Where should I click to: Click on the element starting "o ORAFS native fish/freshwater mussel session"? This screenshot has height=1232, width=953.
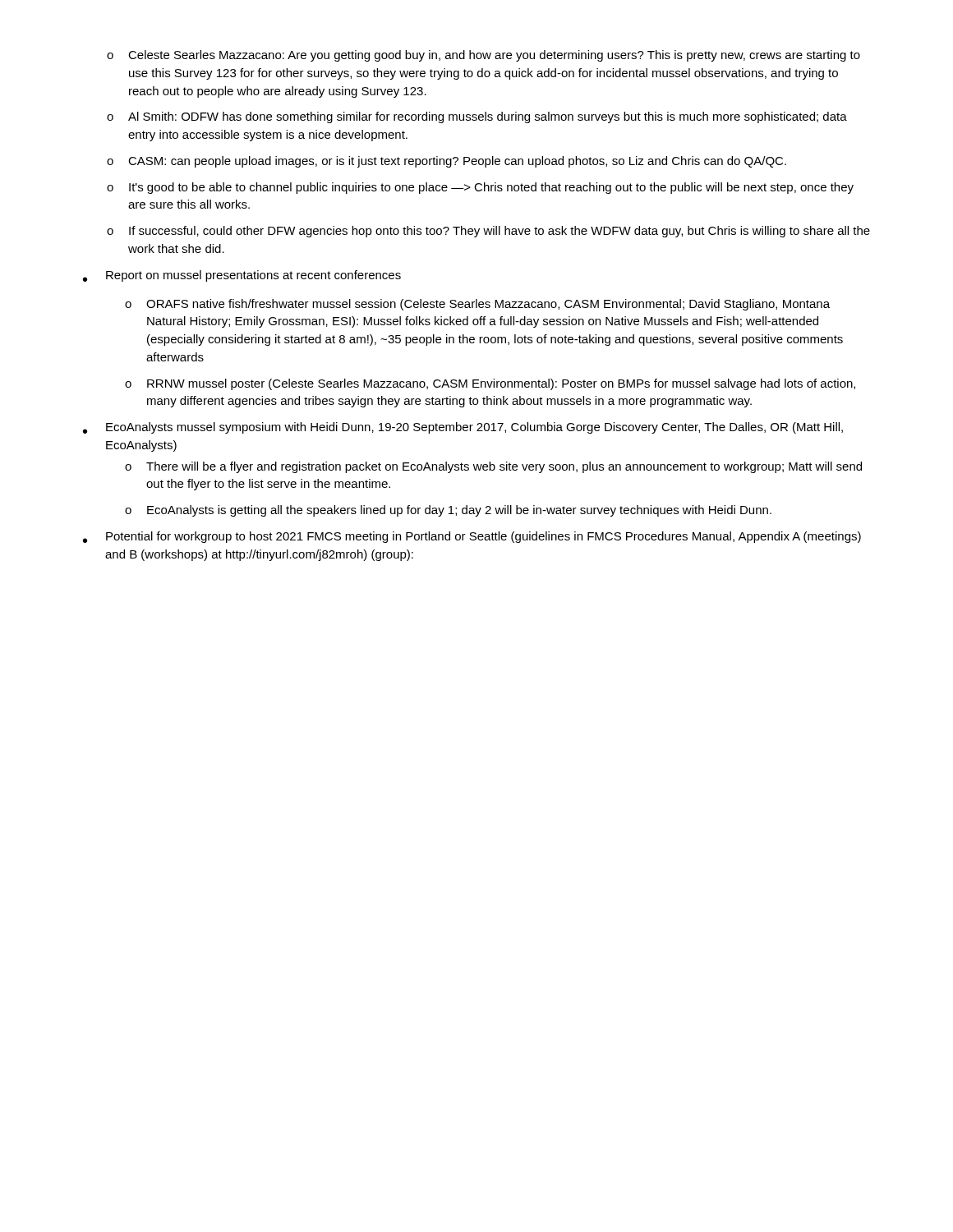tap(498, 330)
